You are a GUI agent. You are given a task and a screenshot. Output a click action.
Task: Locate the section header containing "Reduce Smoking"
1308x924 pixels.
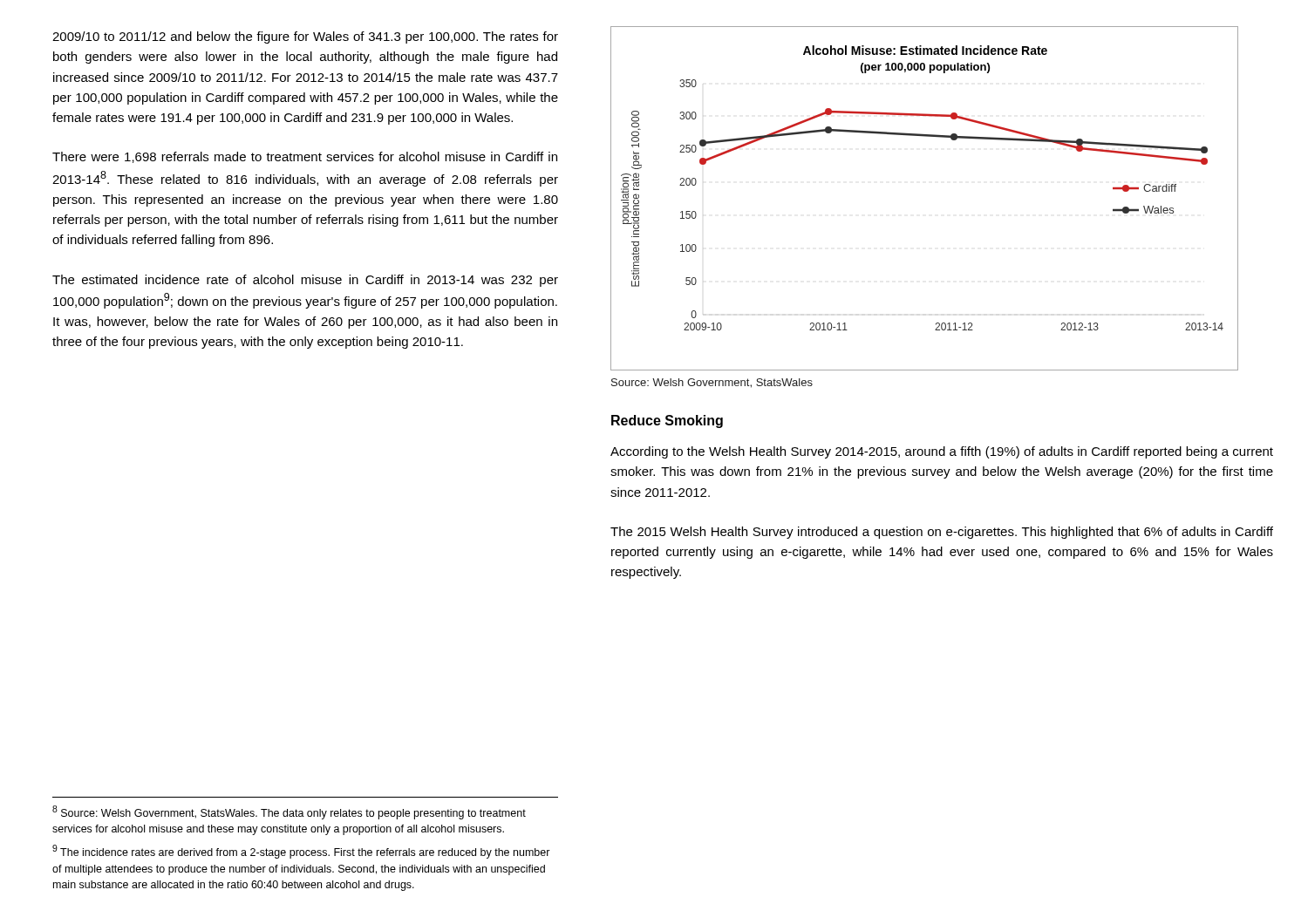(x=667, y=421)
